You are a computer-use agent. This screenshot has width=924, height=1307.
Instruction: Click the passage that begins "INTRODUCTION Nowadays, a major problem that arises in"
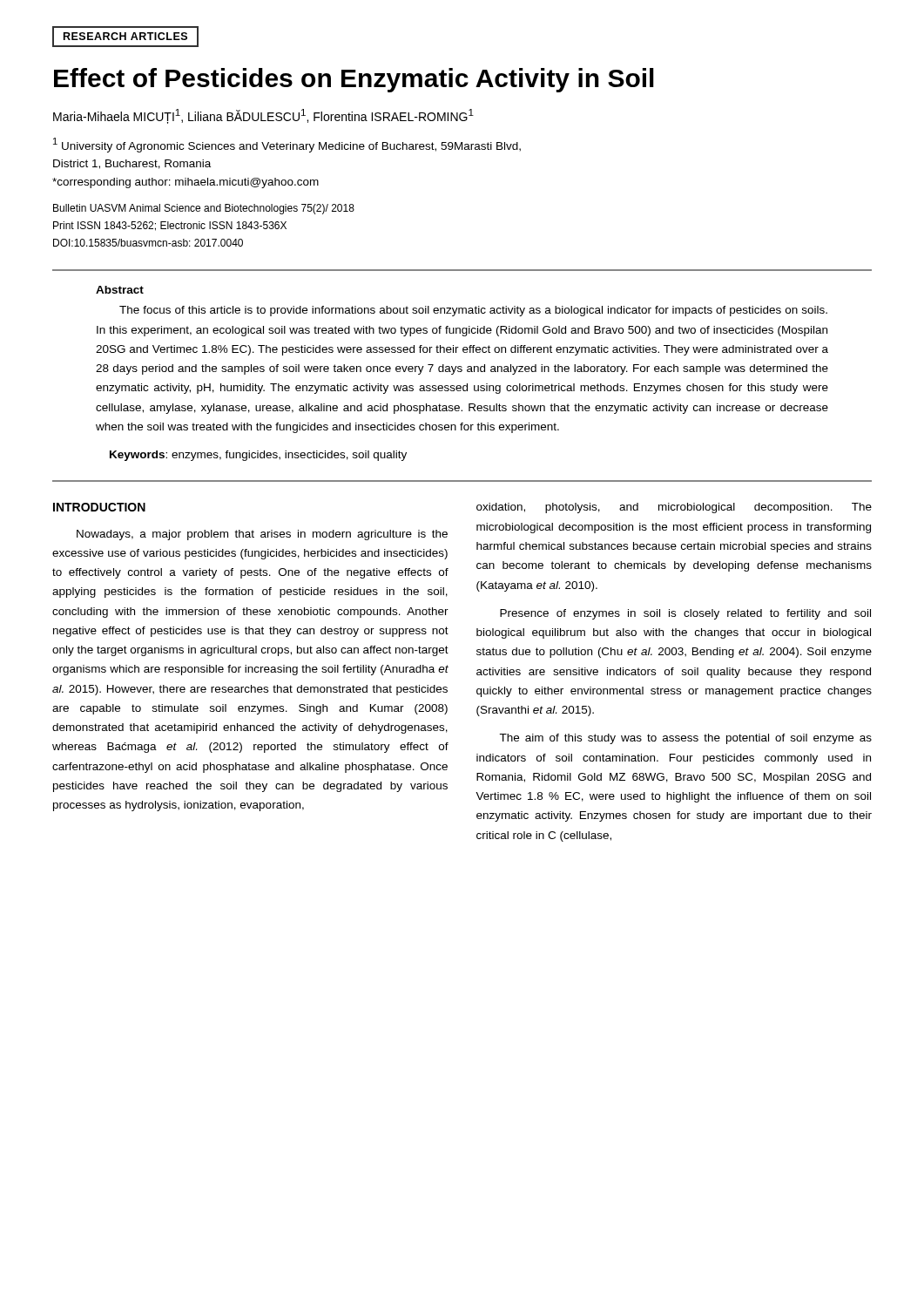(x=250, y=657)
